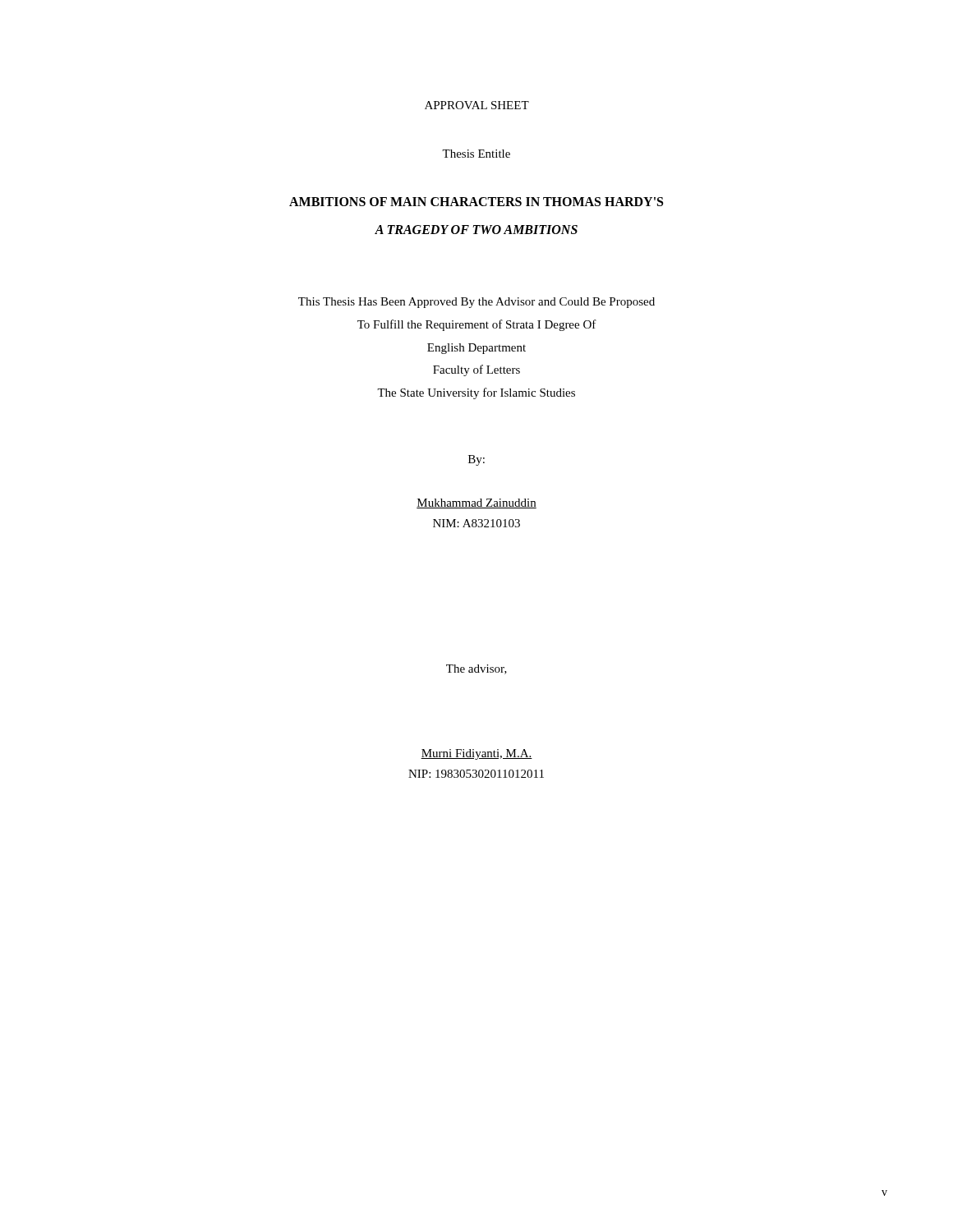This screenshot has width=953, height=1232.
Task: Point to "The advisor,"
Action: (476, 668)
